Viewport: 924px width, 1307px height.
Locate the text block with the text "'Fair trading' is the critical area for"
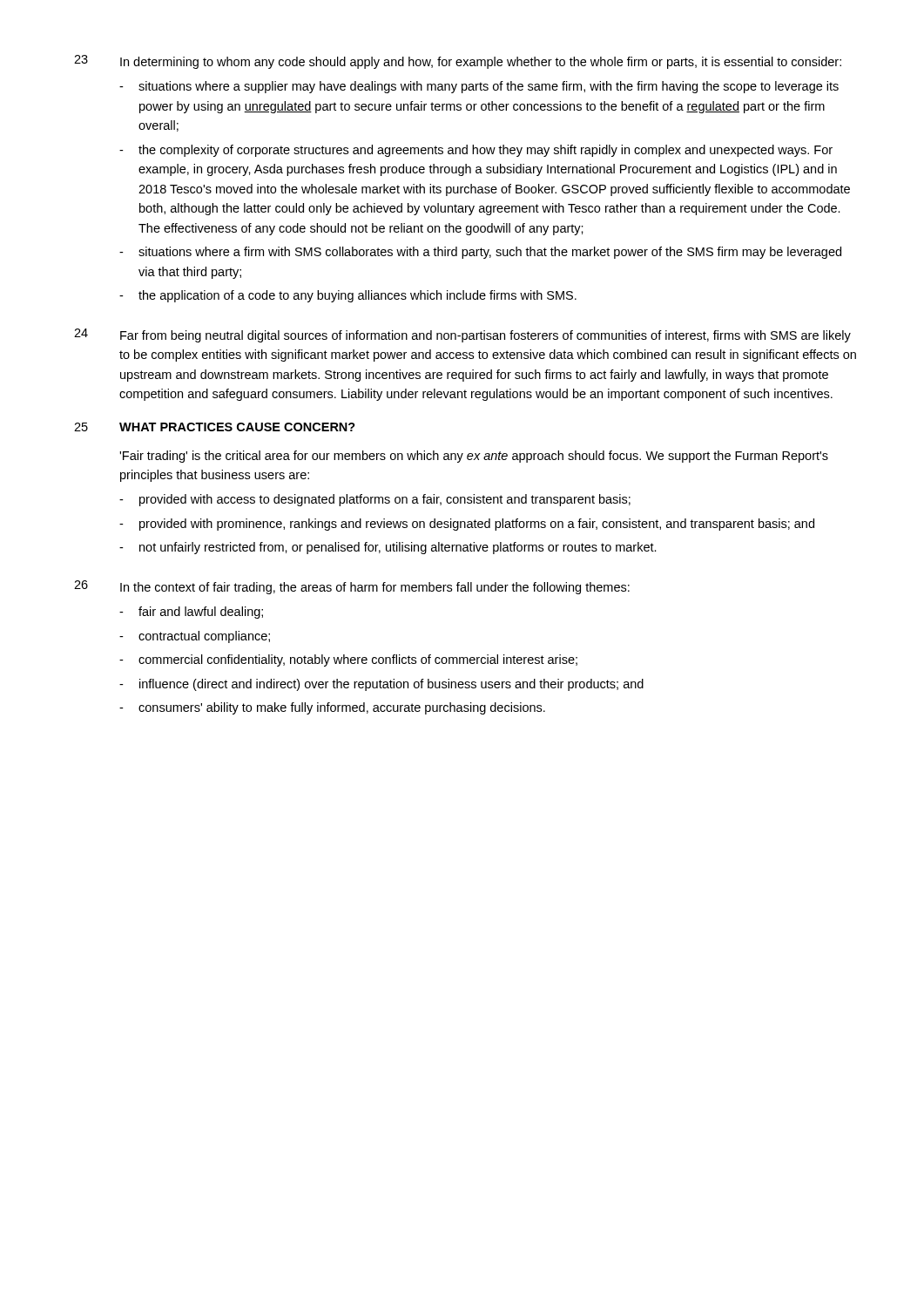coord(489,502)
